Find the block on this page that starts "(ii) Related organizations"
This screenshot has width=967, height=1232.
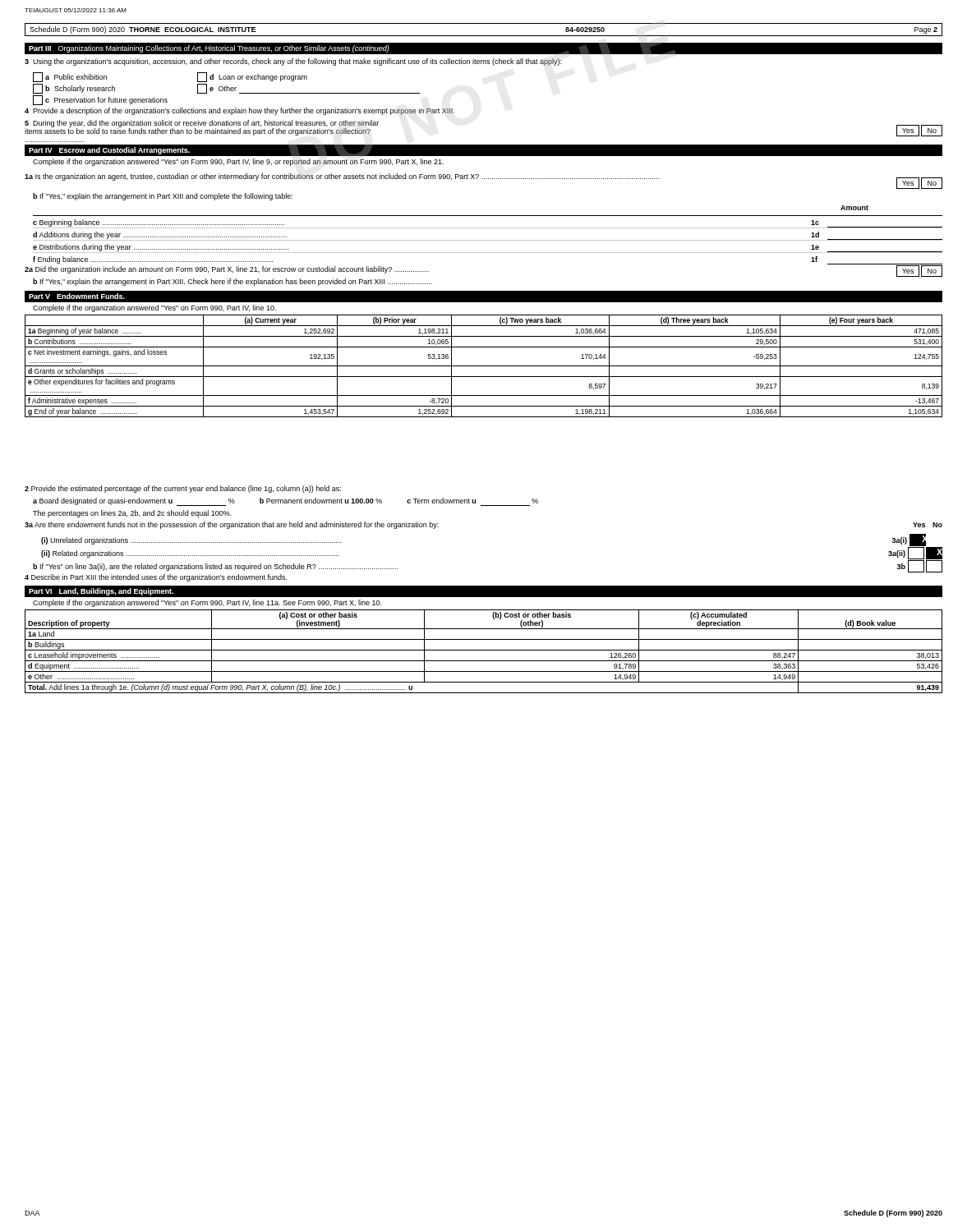point(75,552)
